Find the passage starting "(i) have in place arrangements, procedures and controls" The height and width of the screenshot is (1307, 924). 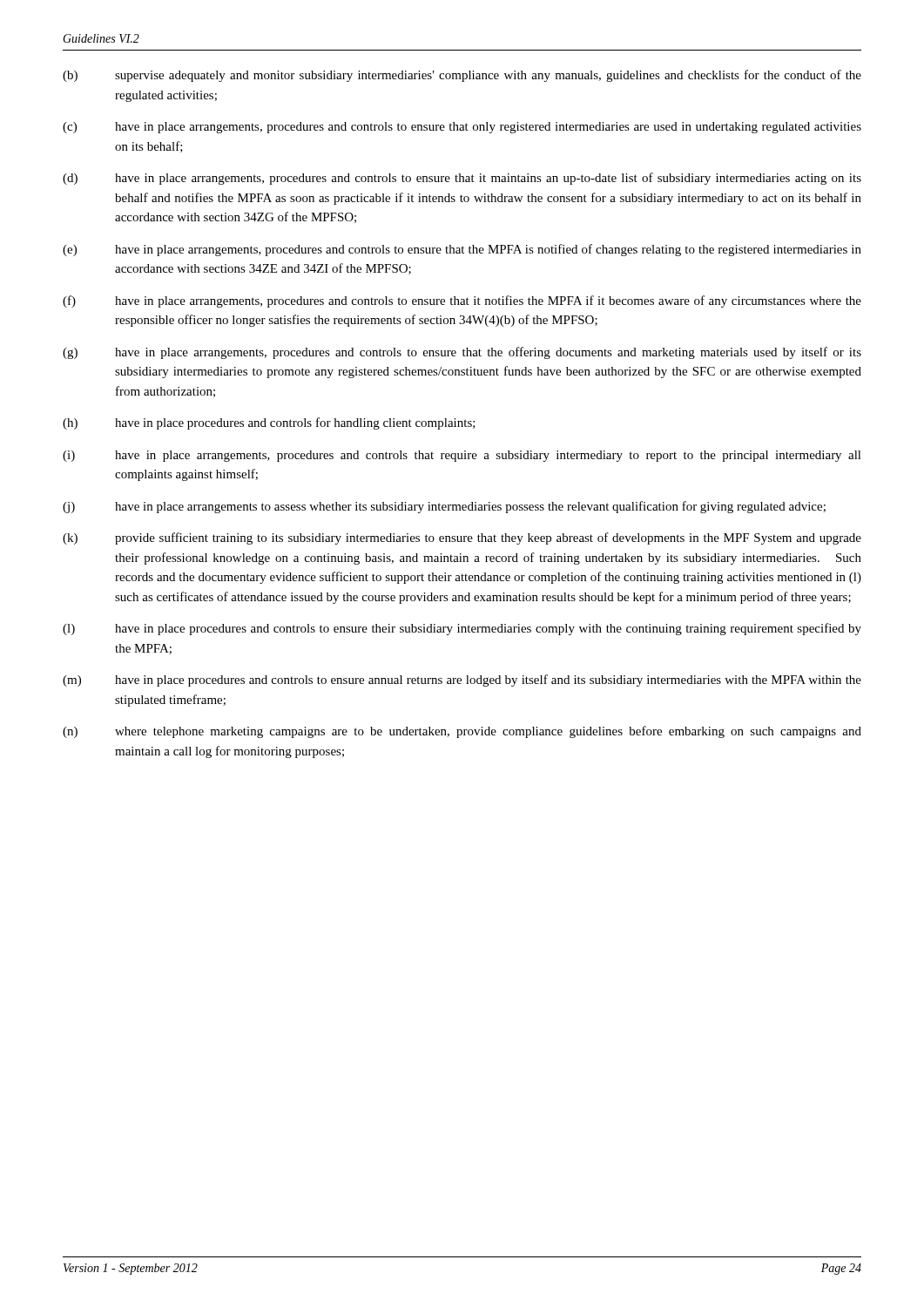coord(462,464)
